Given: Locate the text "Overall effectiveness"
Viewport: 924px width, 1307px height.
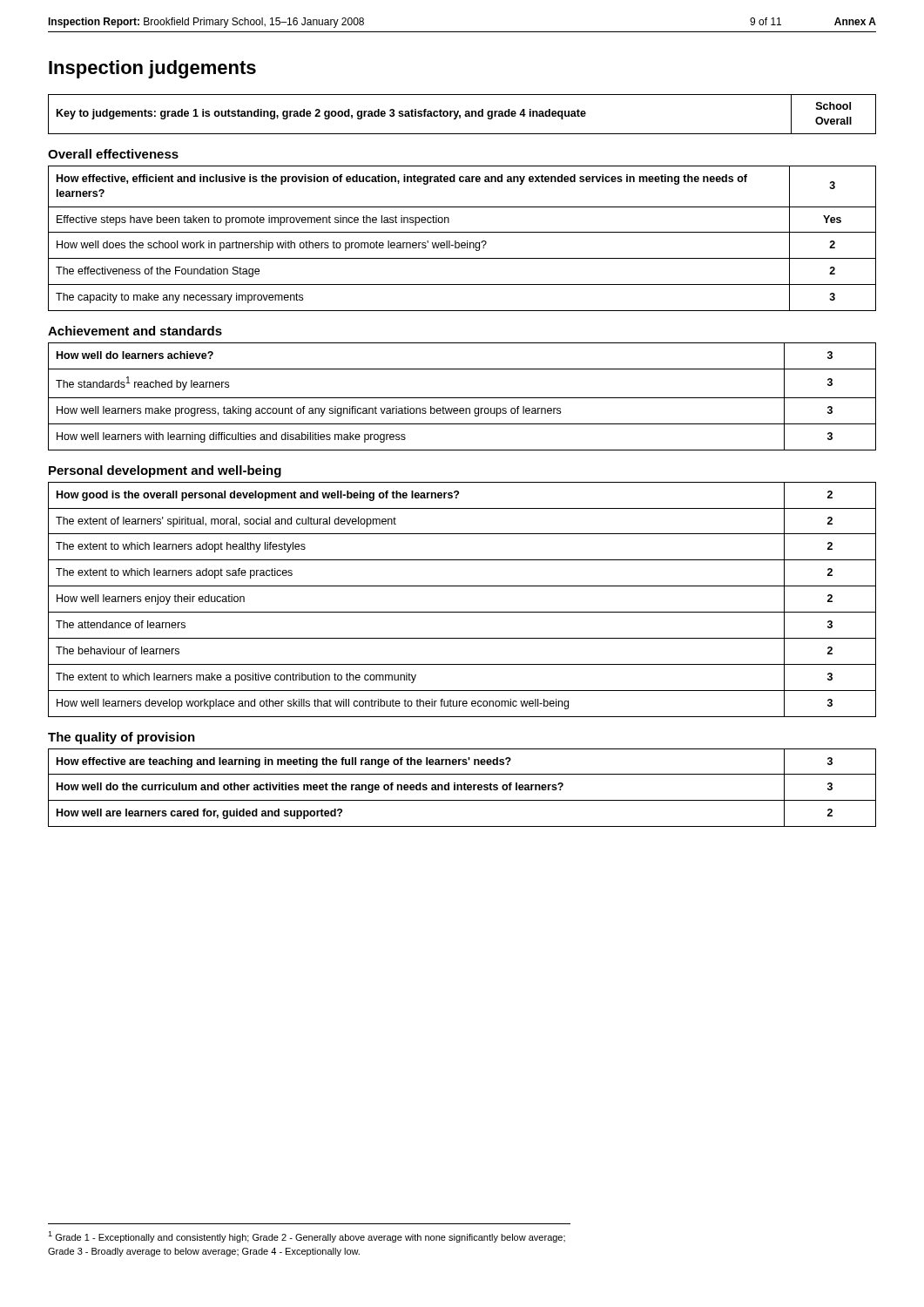Looking at the screenshot, I should coord(113,154).
